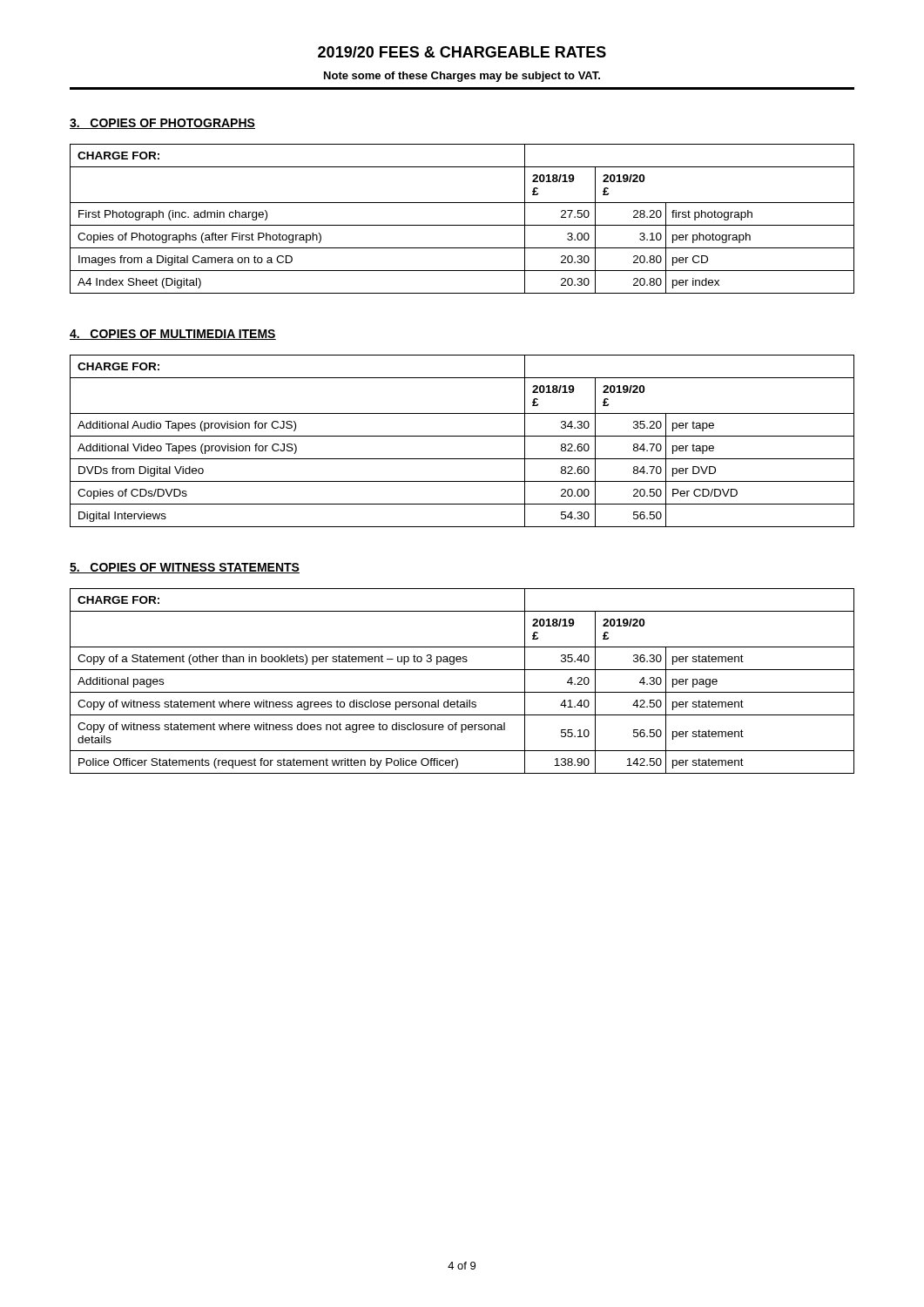This screenshot has width=924, height=1307.
Task: Click on the section header containing "5. COPIES OF WITNESS STATEMENTS"
Action: pos(185,567)
